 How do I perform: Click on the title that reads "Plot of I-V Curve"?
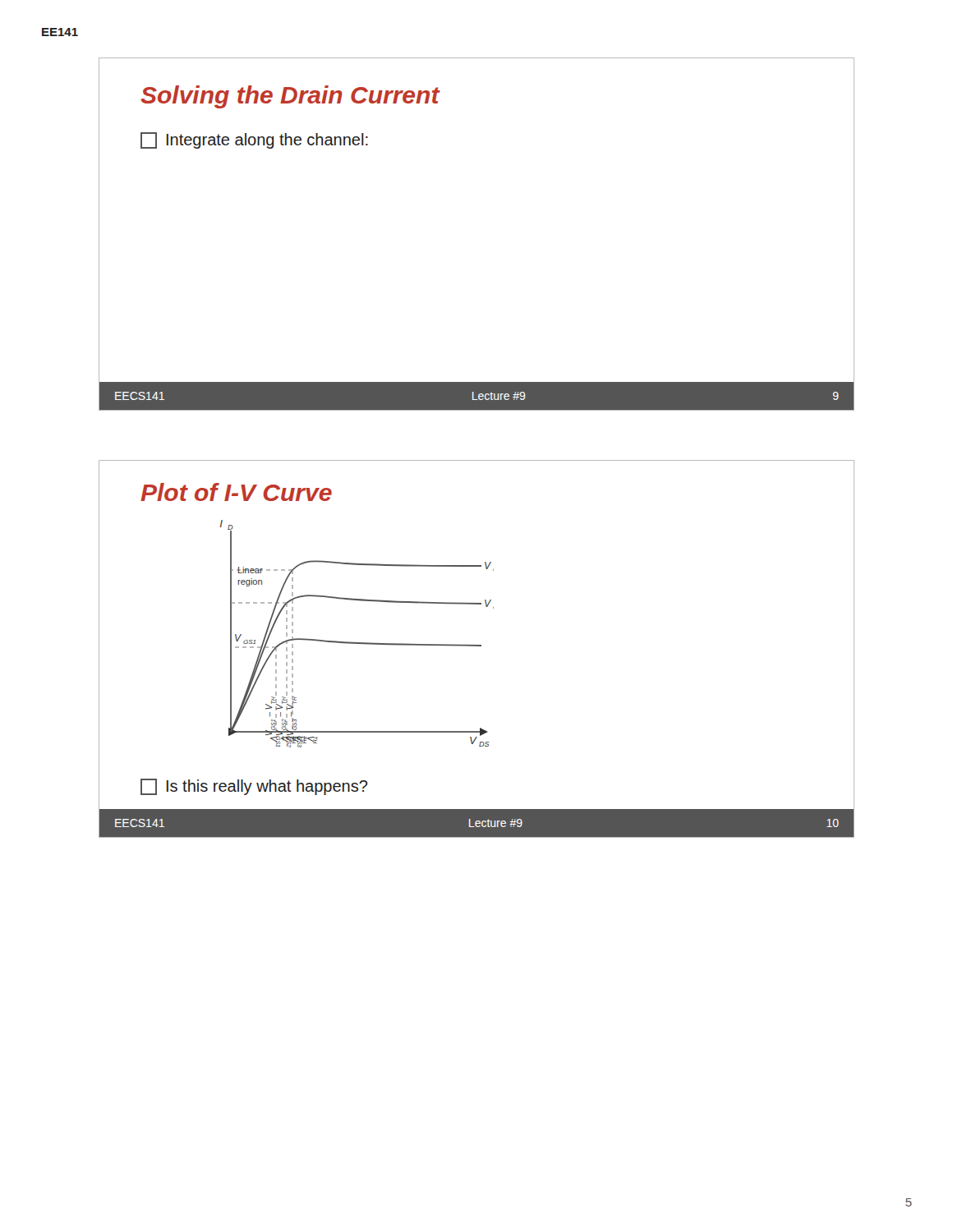coord(236,492)
